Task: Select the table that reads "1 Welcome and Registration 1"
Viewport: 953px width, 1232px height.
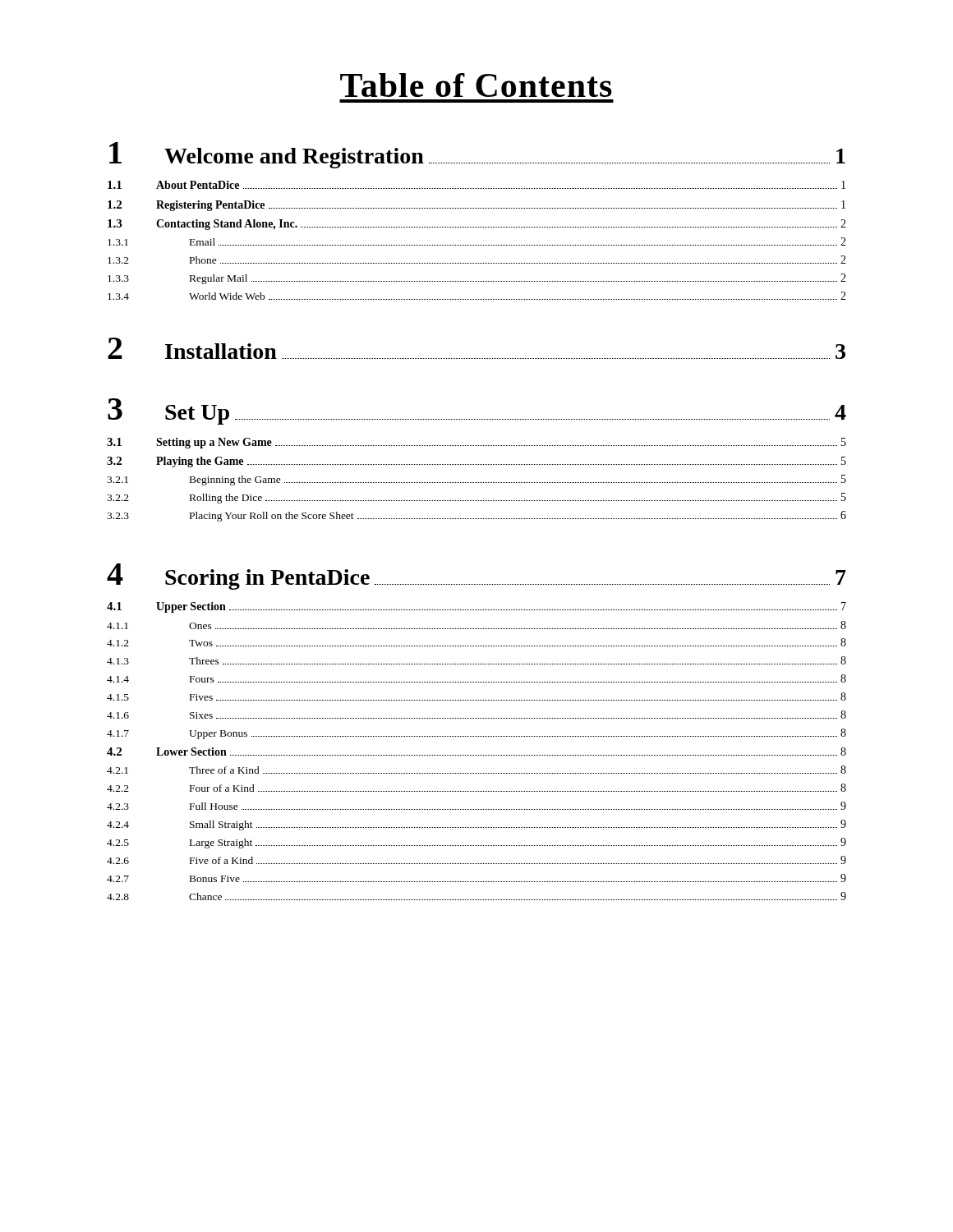Action: coord(476,520)
